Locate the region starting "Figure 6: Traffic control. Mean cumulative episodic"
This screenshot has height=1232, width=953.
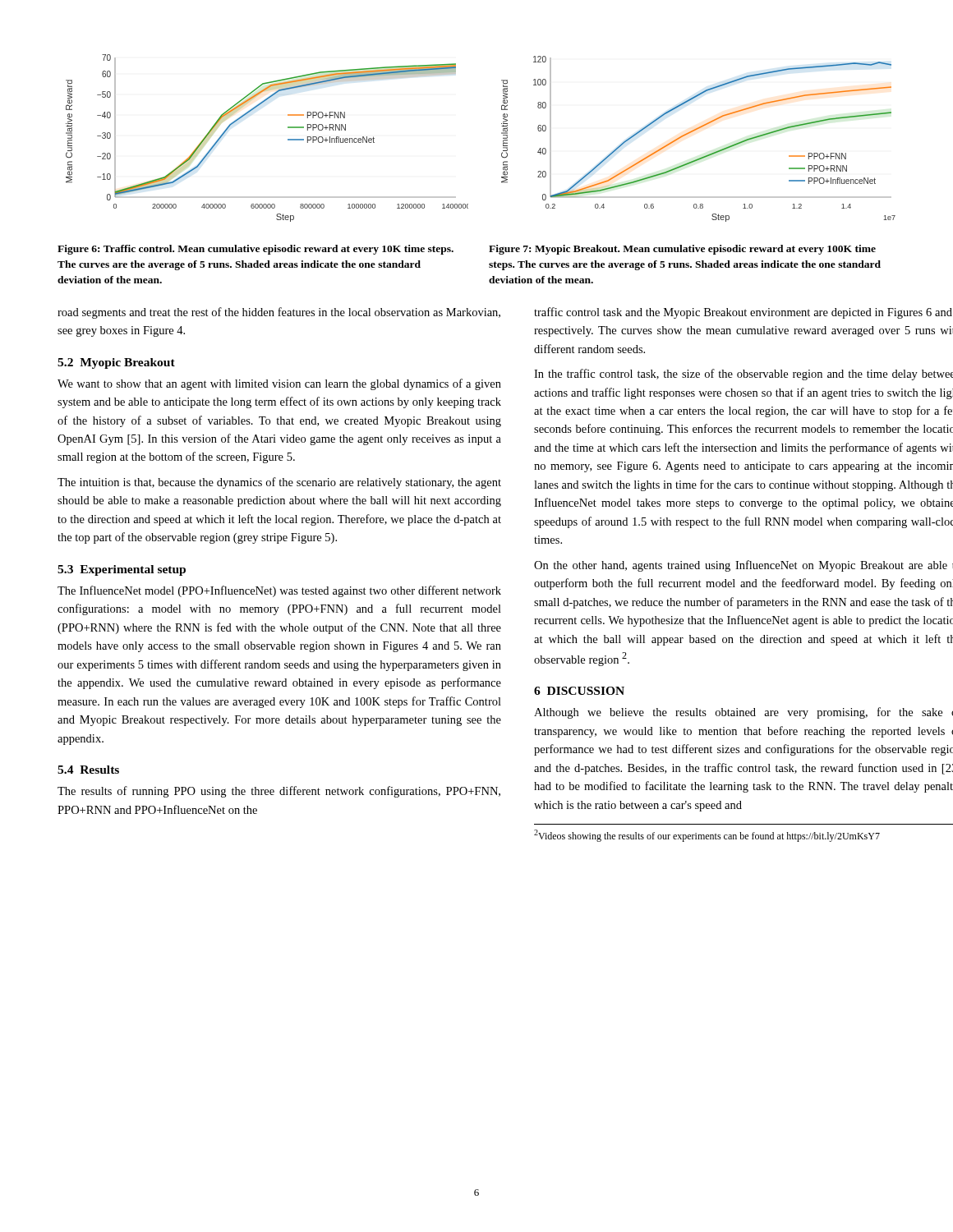click(256, 264)
